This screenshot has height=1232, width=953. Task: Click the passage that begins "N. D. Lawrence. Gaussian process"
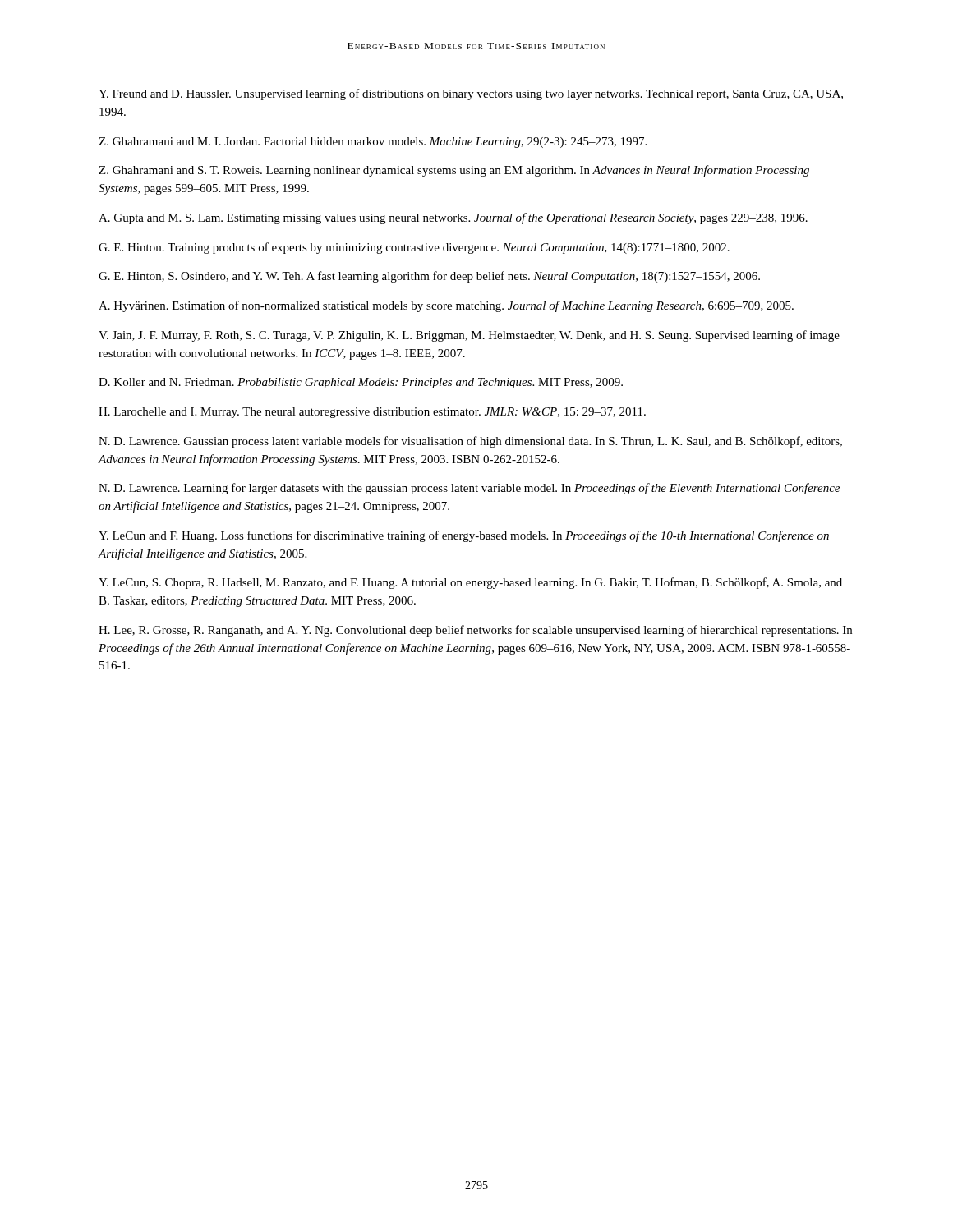tap(476, 451)
